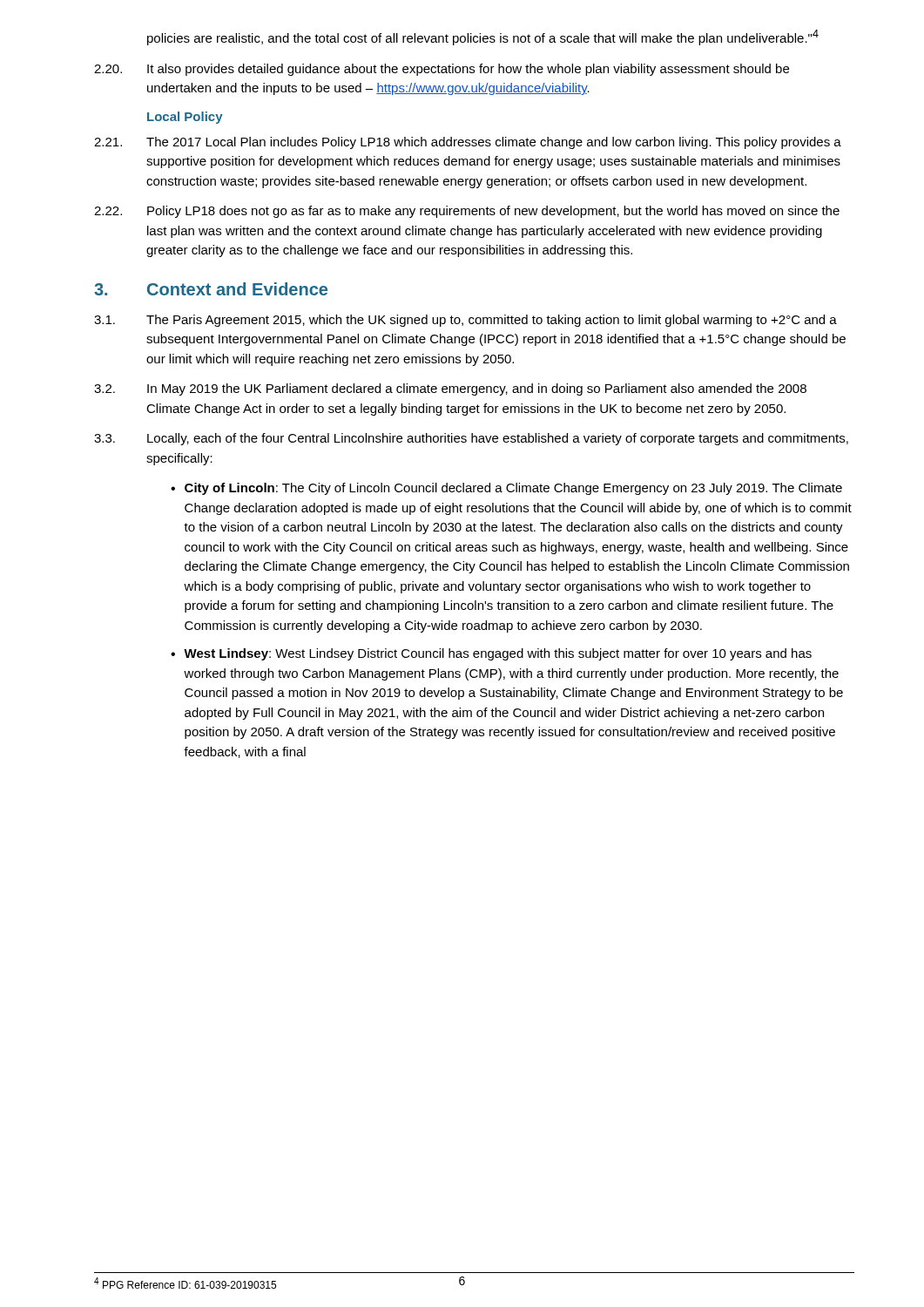This screenshot has width=924, height=1307.
Task: Point to the block beginning "2.21. The 2017 Local"
Action: pyautogui.click(x=474, y=161)
